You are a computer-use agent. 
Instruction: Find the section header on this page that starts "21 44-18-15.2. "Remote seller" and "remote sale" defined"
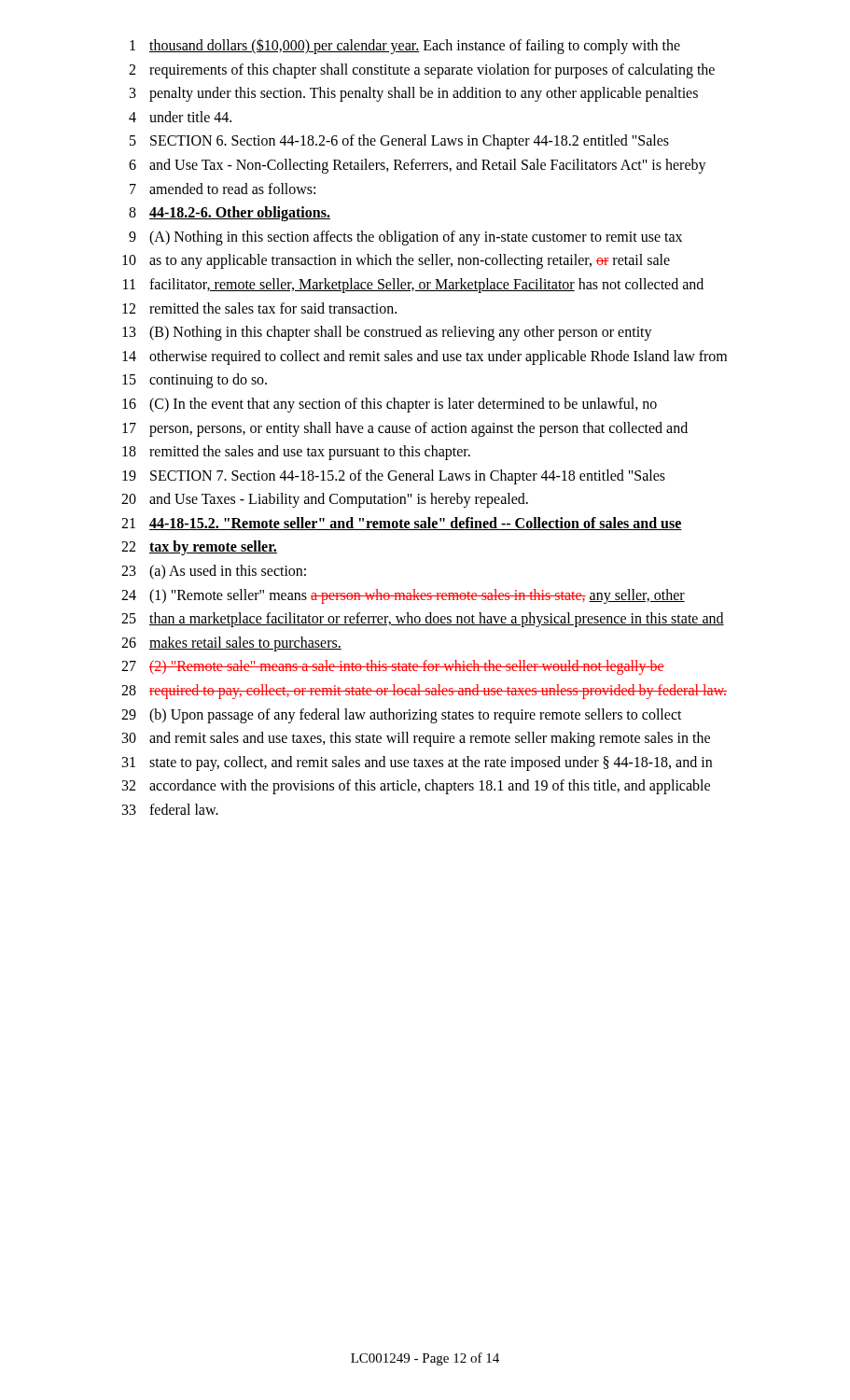[x=441, y=523]
